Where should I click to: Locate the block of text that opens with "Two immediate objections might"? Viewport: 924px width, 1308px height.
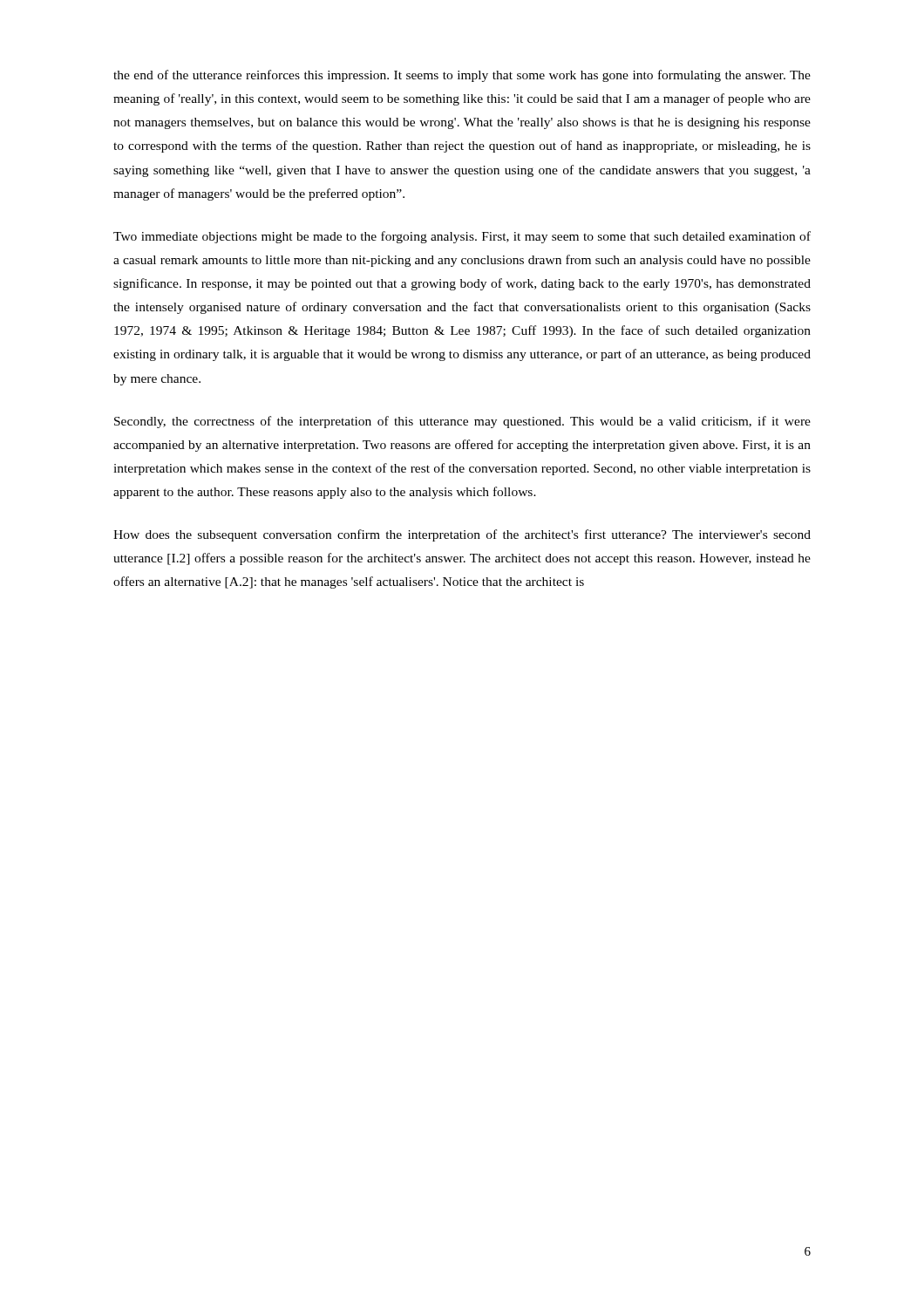coord(462,307)
